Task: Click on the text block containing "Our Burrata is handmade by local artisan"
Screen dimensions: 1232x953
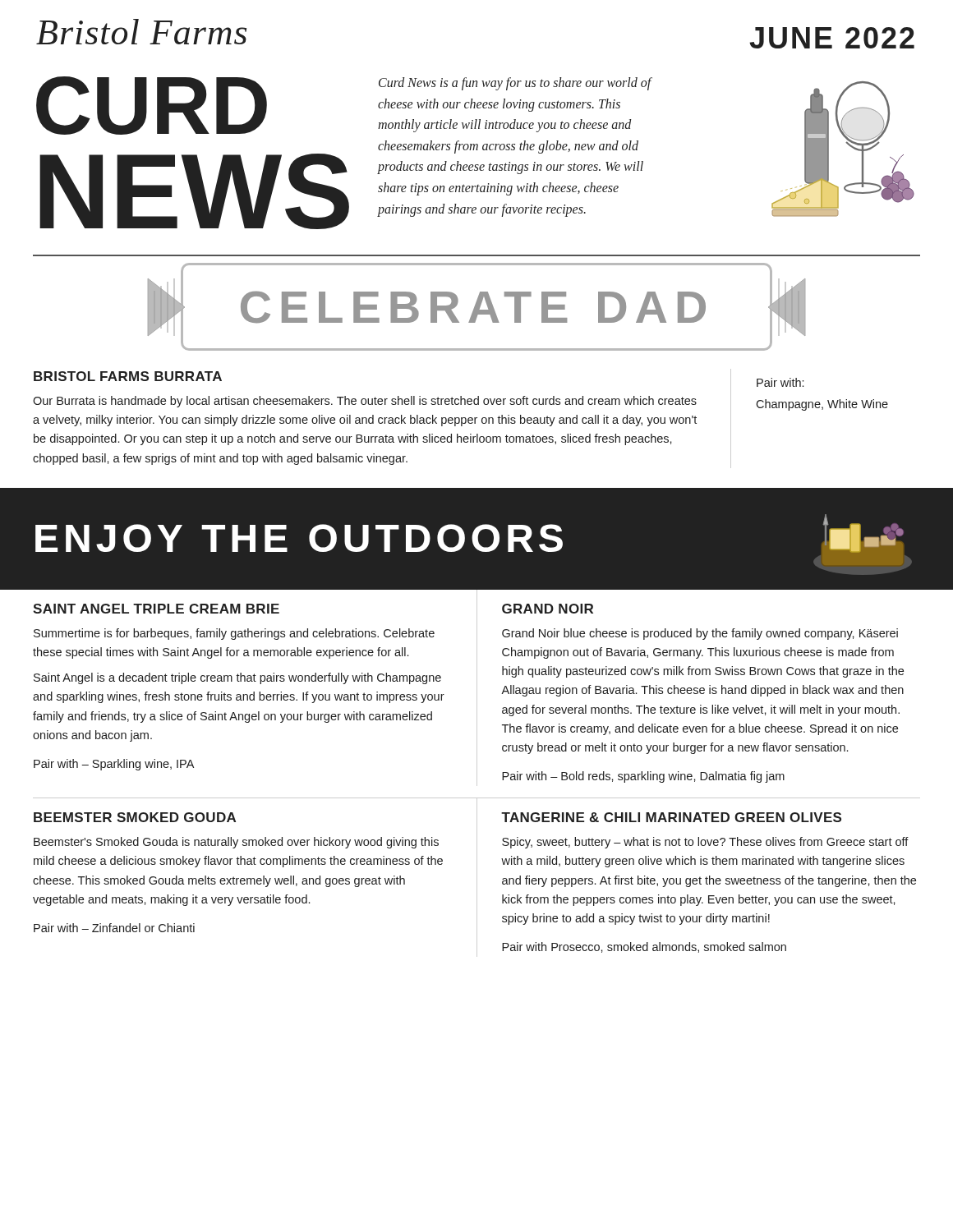Action: (x=365, y=429)
